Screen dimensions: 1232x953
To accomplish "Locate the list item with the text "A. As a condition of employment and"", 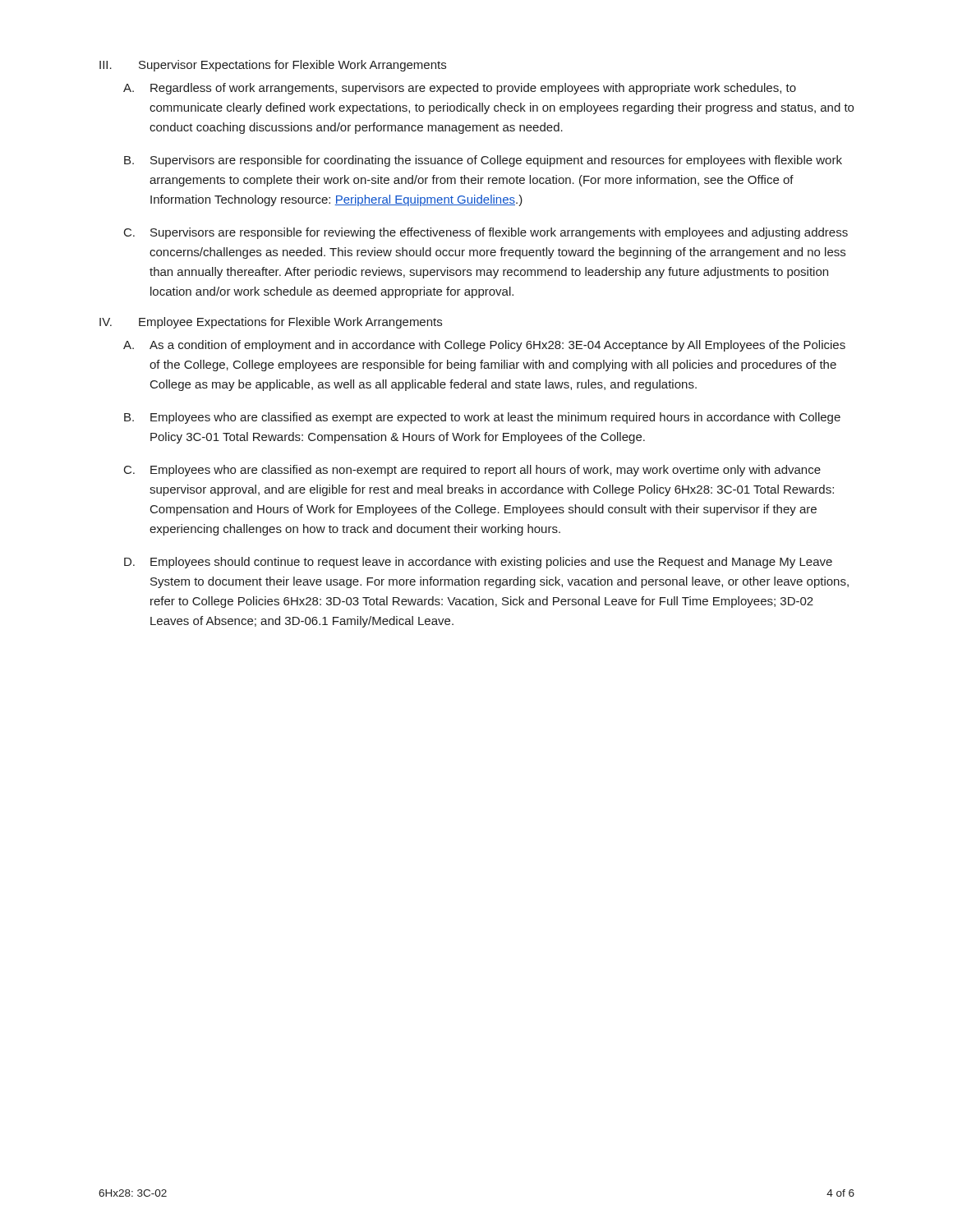I will (489, 365).
